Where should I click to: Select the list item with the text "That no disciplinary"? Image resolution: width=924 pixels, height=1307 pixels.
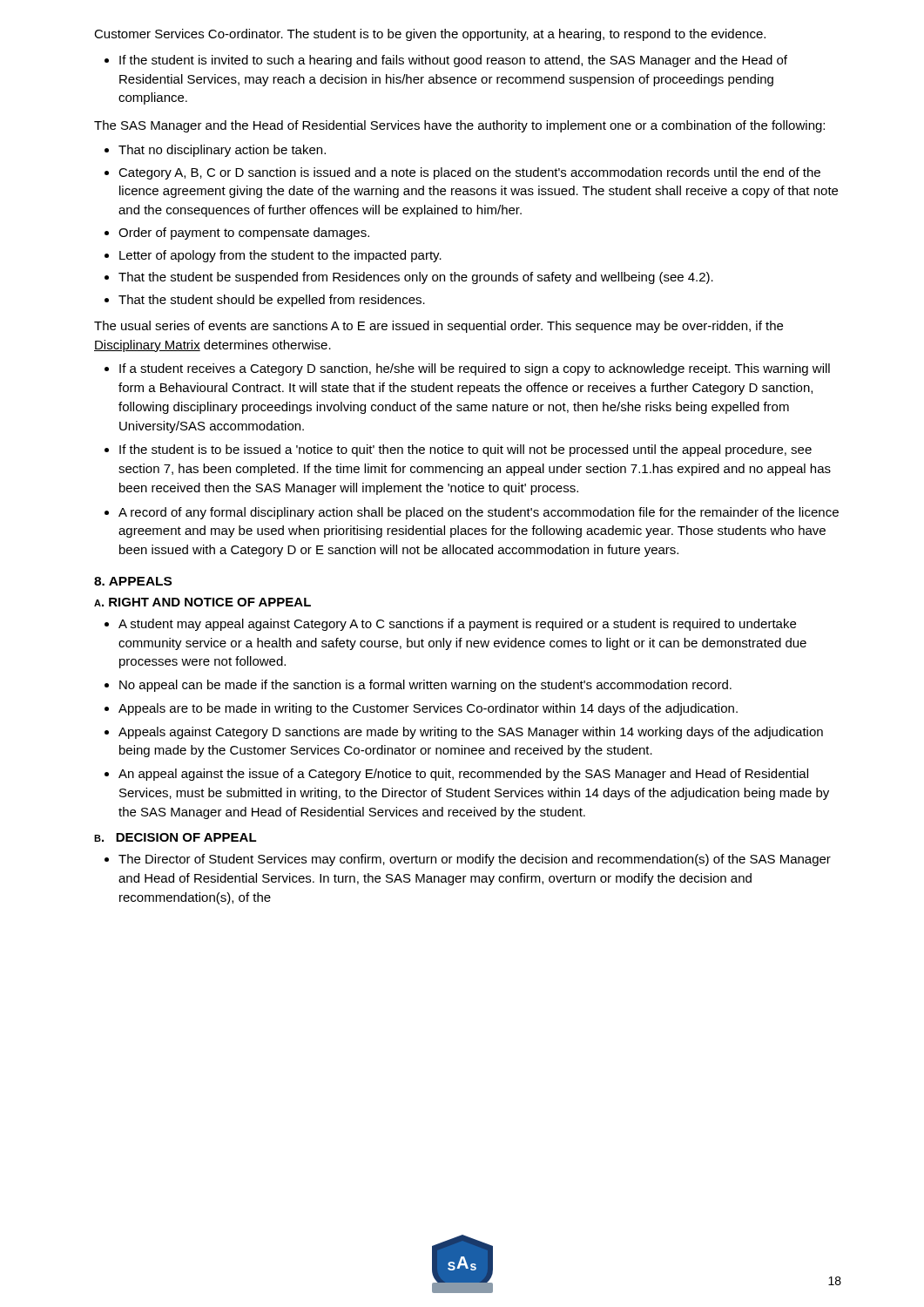point(468,225)
